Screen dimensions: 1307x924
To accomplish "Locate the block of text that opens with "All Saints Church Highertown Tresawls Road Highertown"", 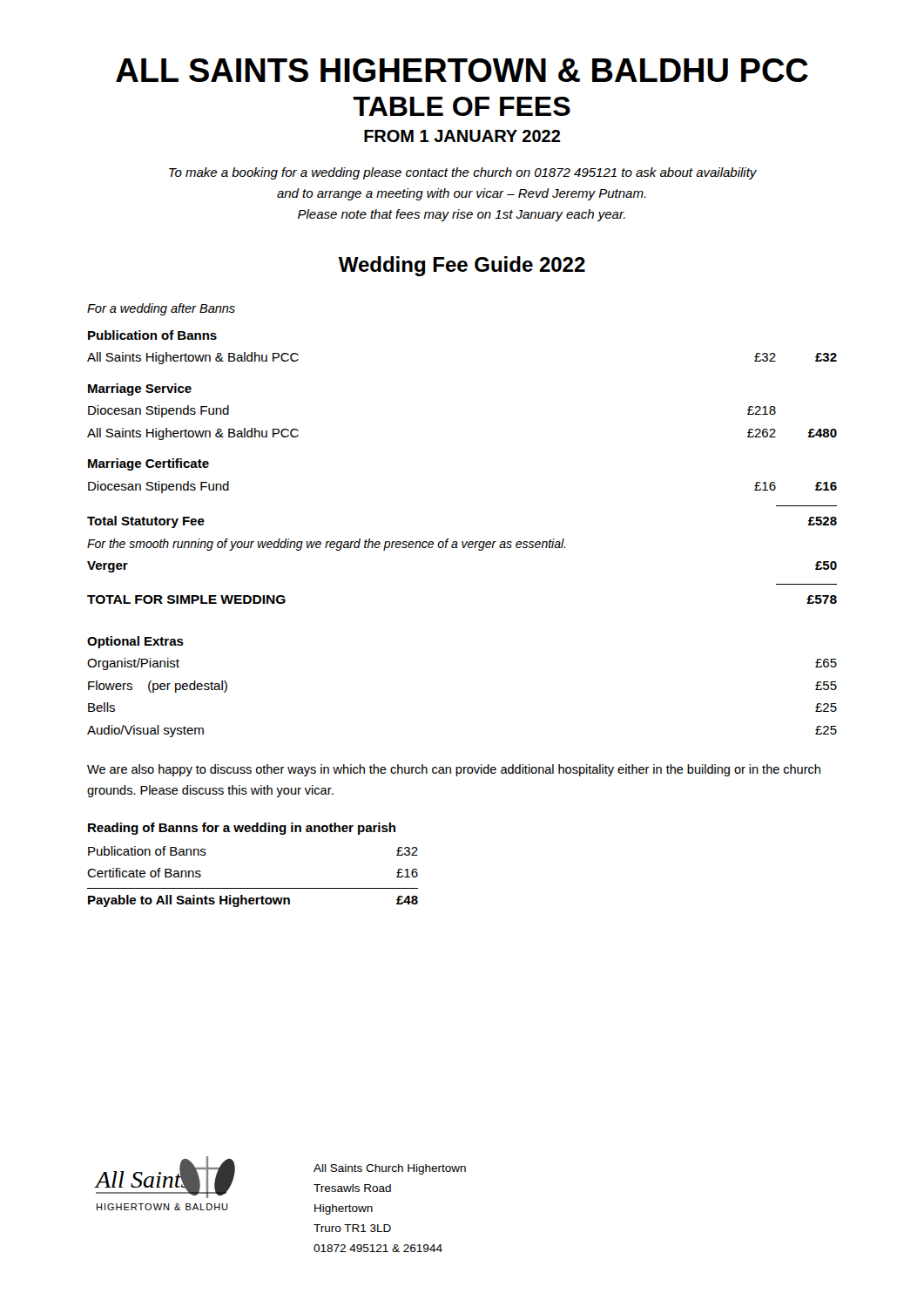I will [390, 1169].
